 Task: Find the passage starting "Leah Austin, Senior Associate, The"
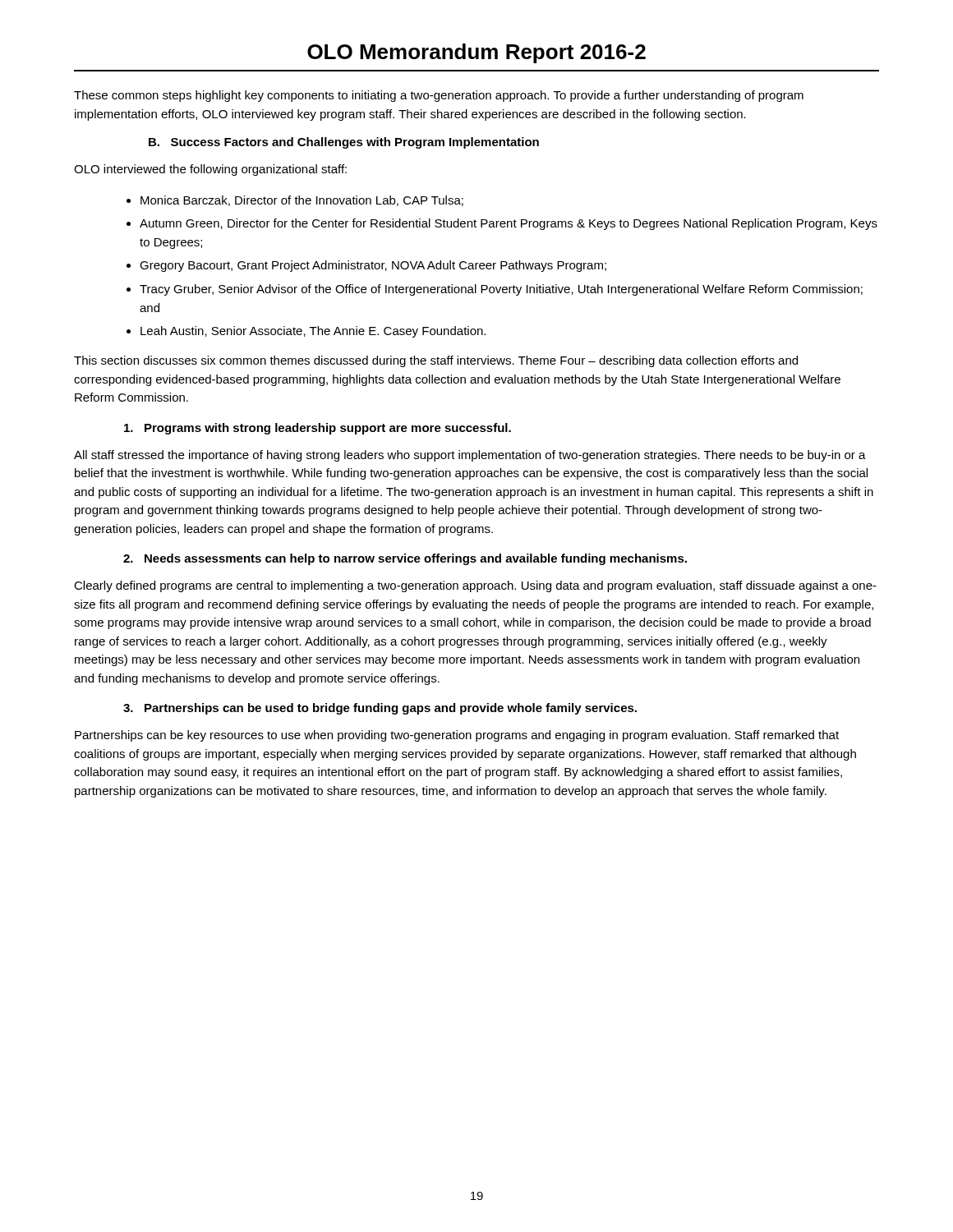point(313,331)
